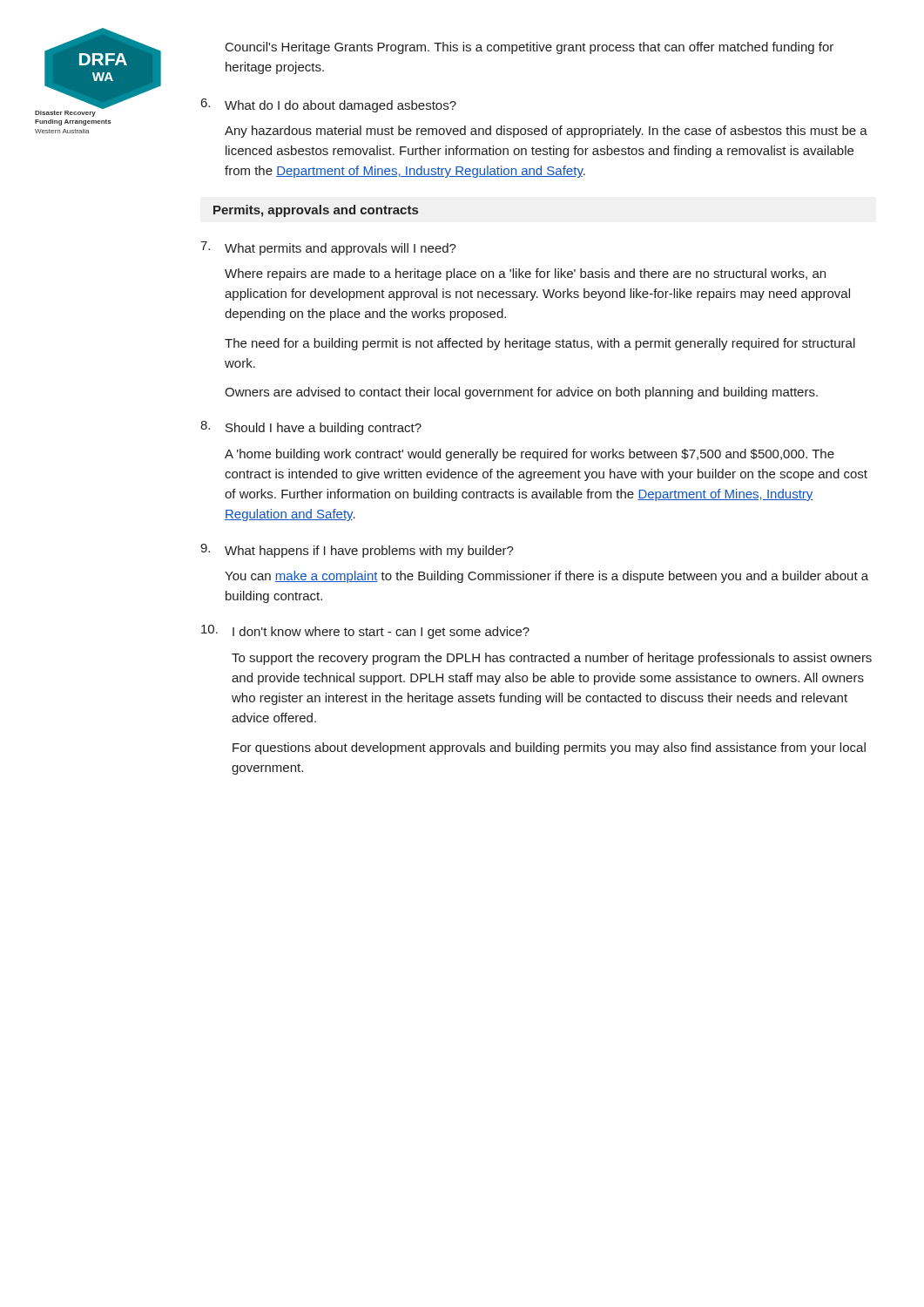Select the text starting "Council's Heritage Grants Program."
The image size is (924, 1307).
(x=529, y=57)
